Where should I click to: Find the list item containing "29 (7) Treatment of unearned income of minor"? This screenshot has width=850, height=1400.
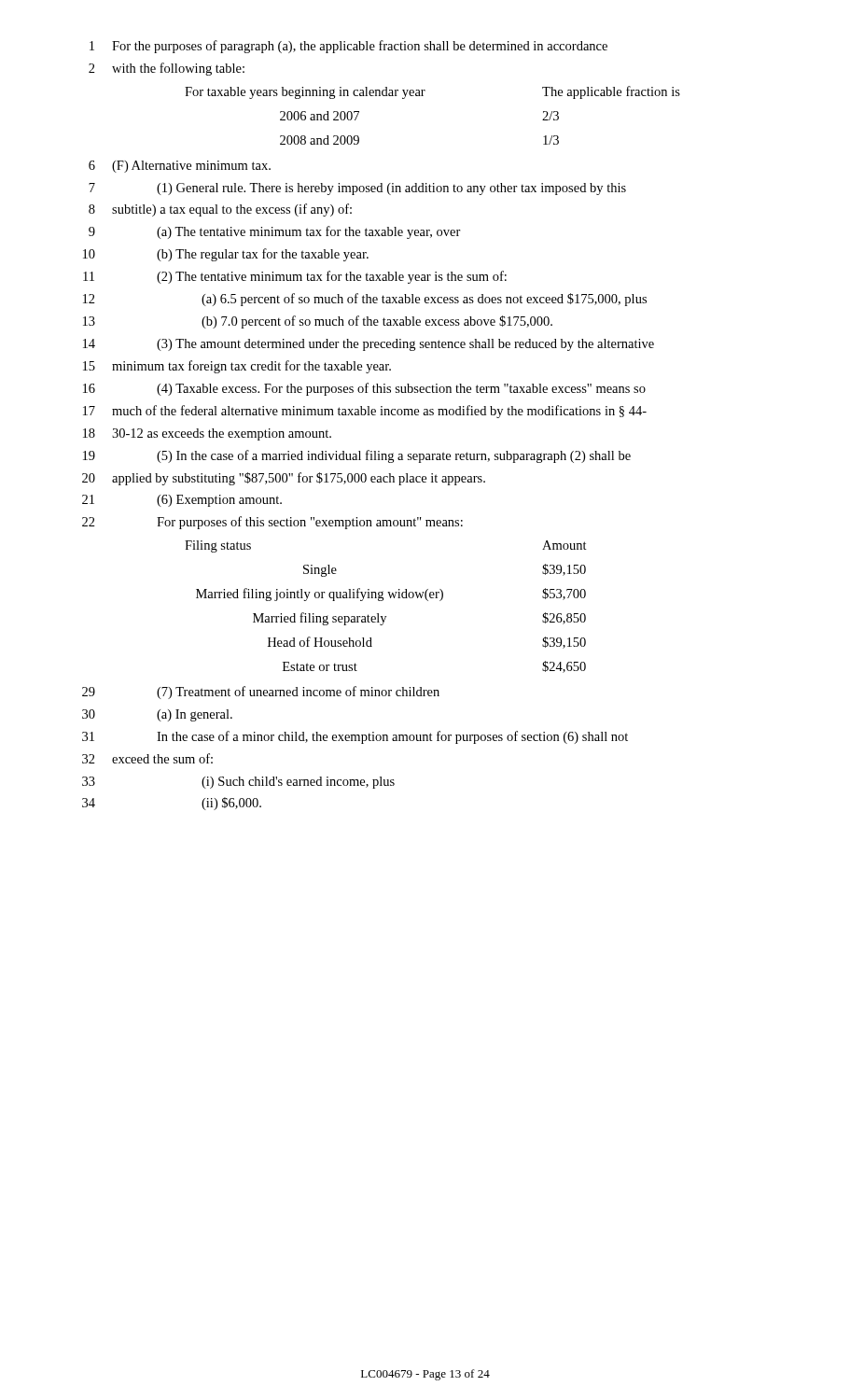click(x=425, y=692)
